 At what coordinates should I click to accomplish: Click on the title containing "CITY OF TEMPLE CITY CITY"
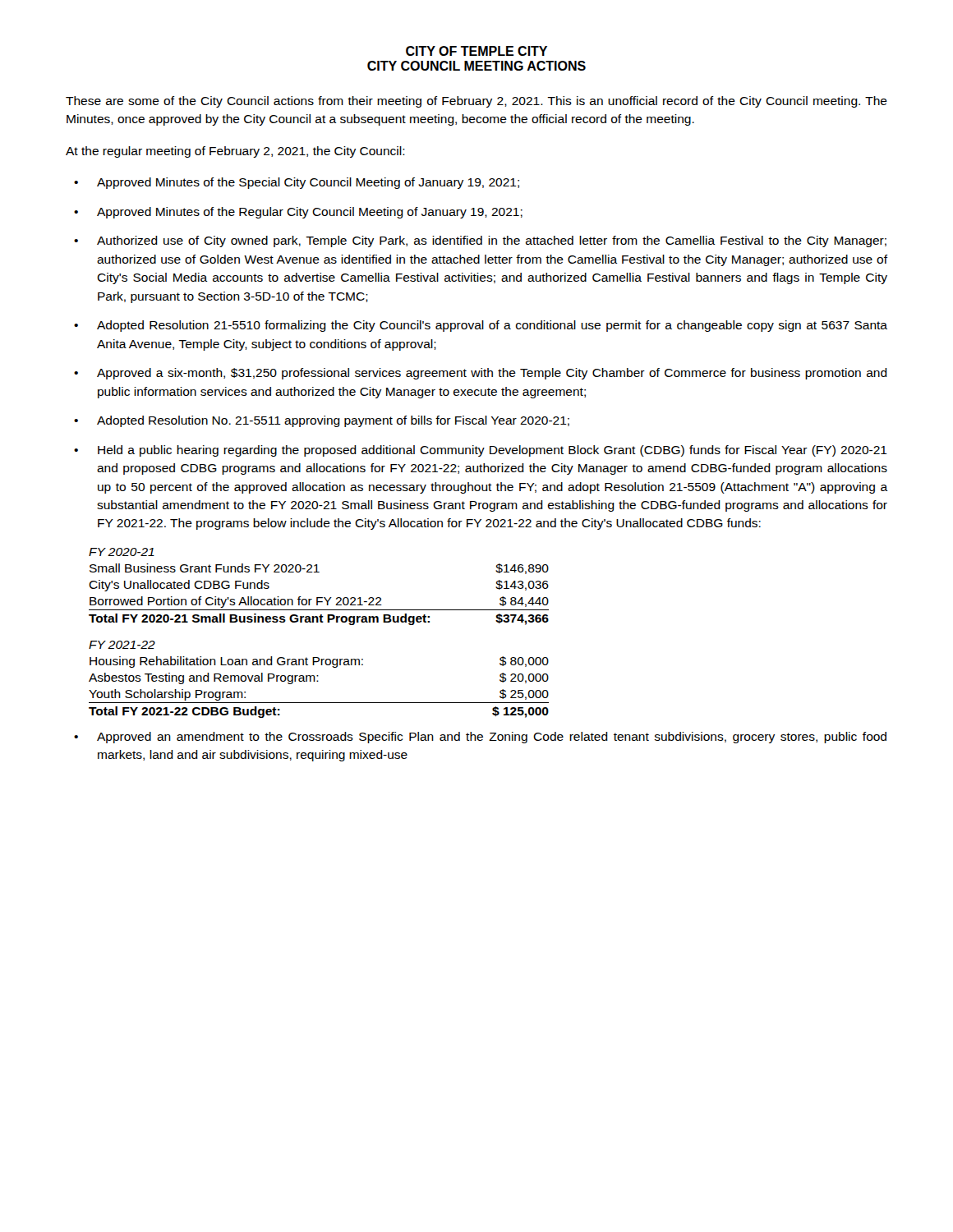[476, 59]
